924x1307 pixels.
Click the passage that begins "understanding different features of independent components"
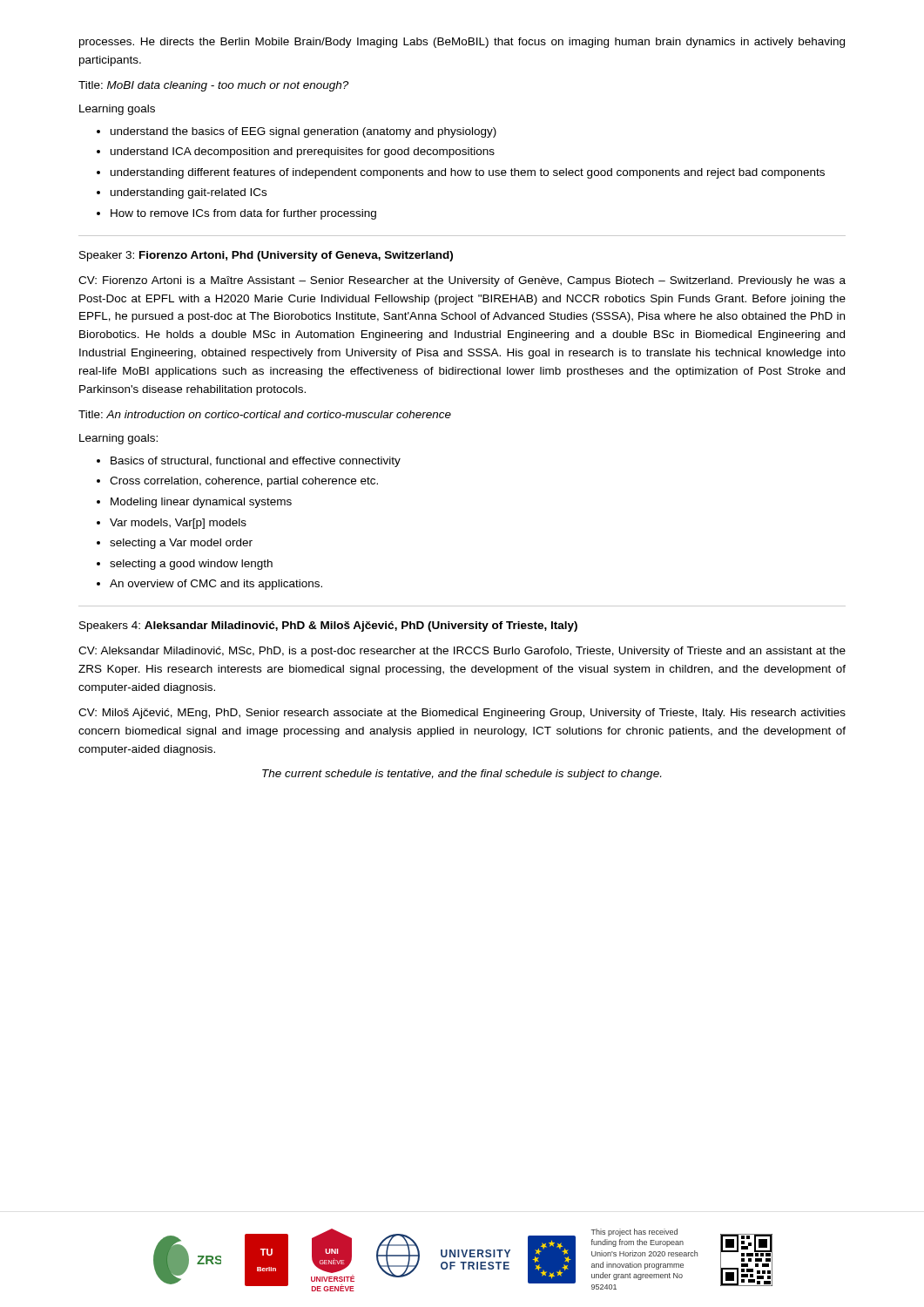click(x=467, y=172)
